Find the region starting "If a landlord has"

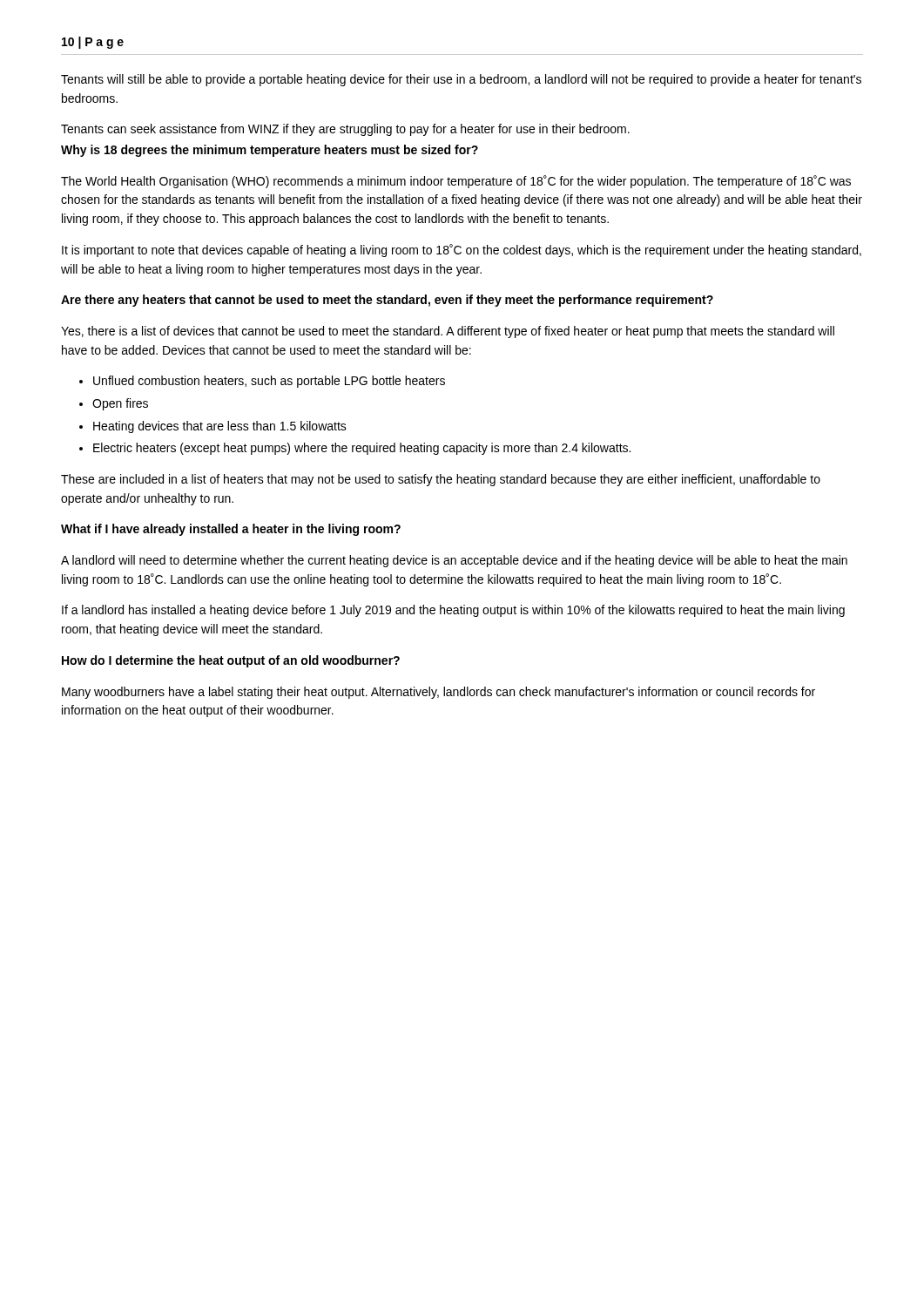(453, 620)
